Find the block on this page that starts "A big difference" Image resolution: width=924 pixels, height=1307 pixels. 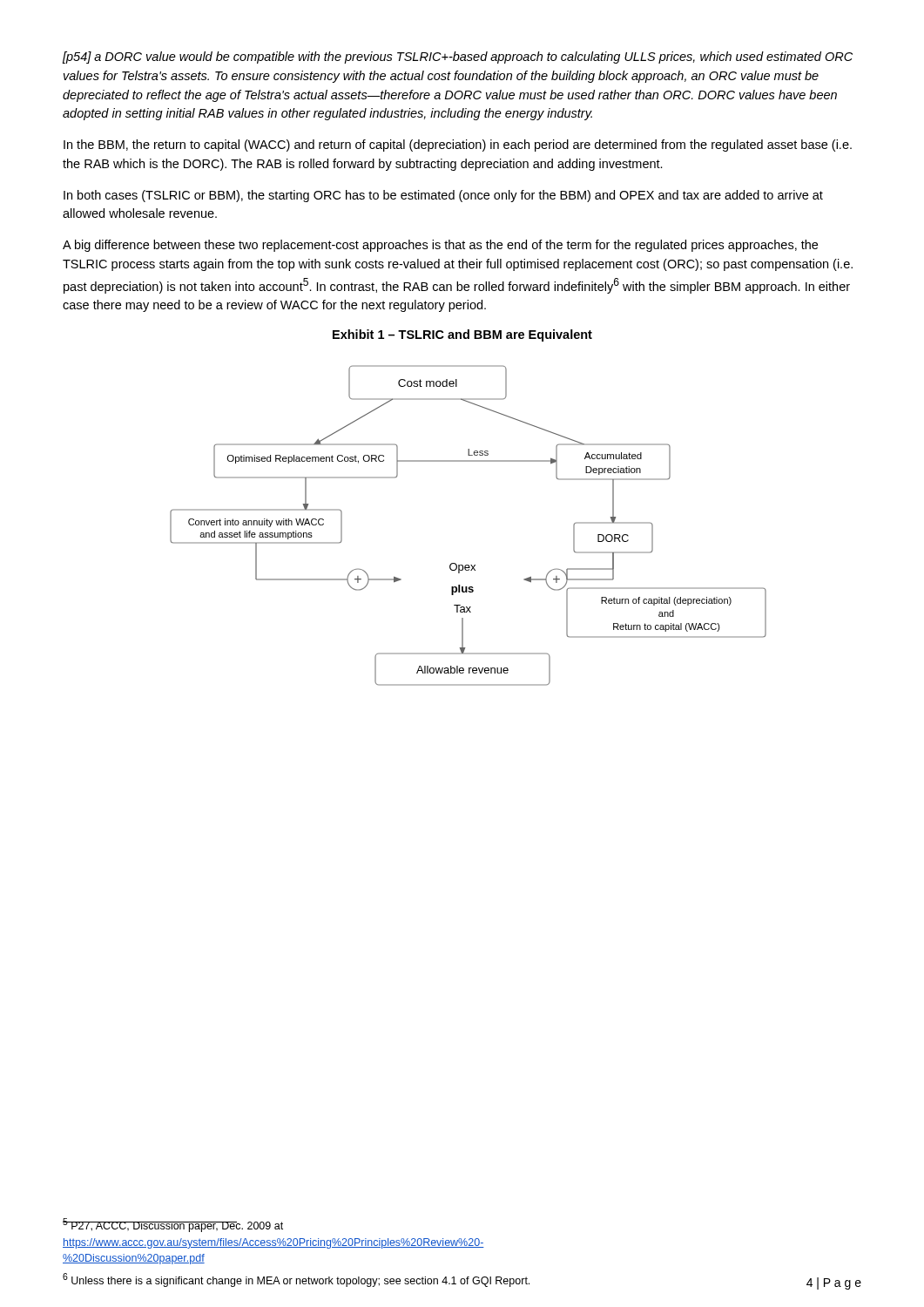458,275
